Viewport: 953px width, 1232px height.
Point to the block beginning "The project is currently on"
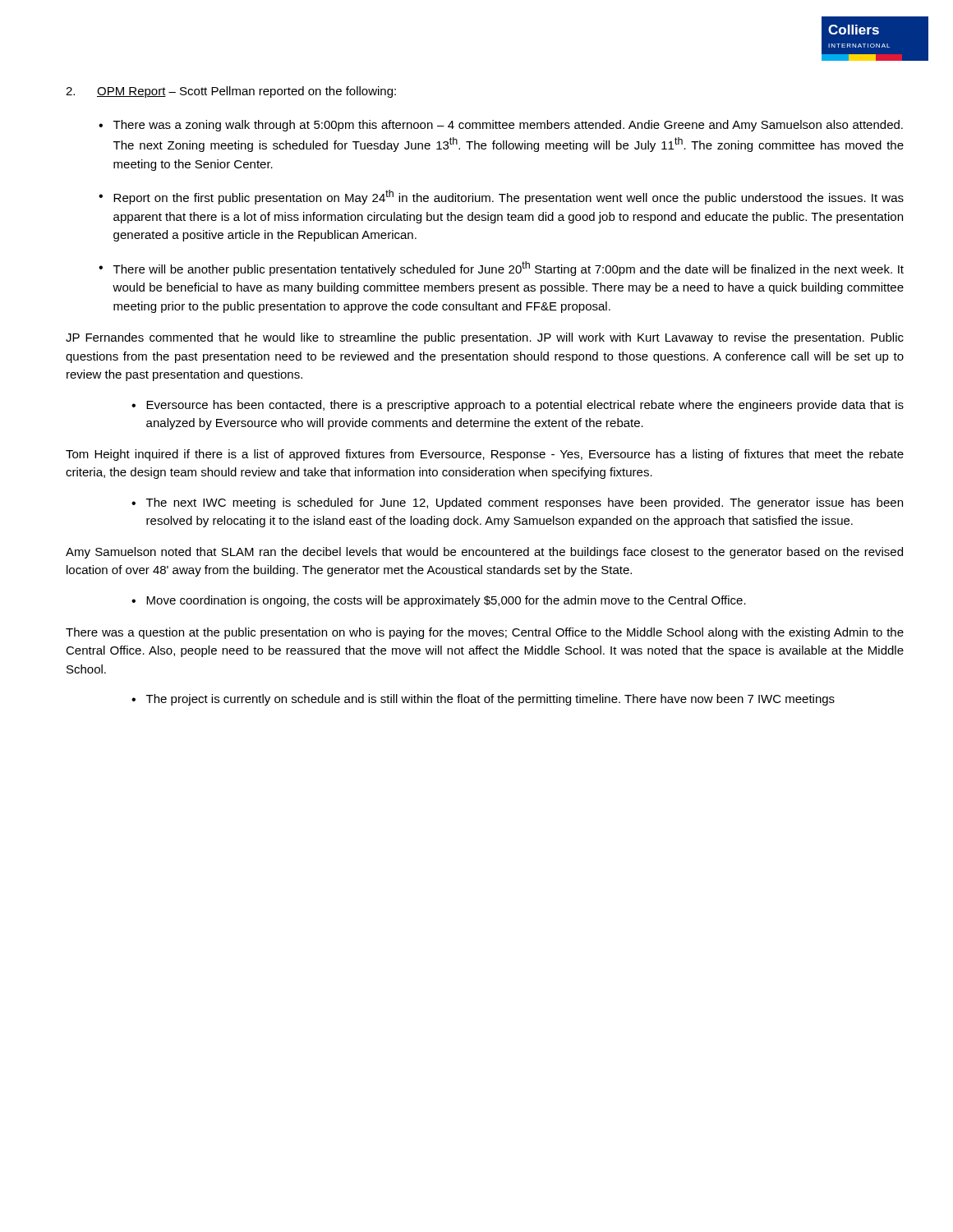click(490, 699)
